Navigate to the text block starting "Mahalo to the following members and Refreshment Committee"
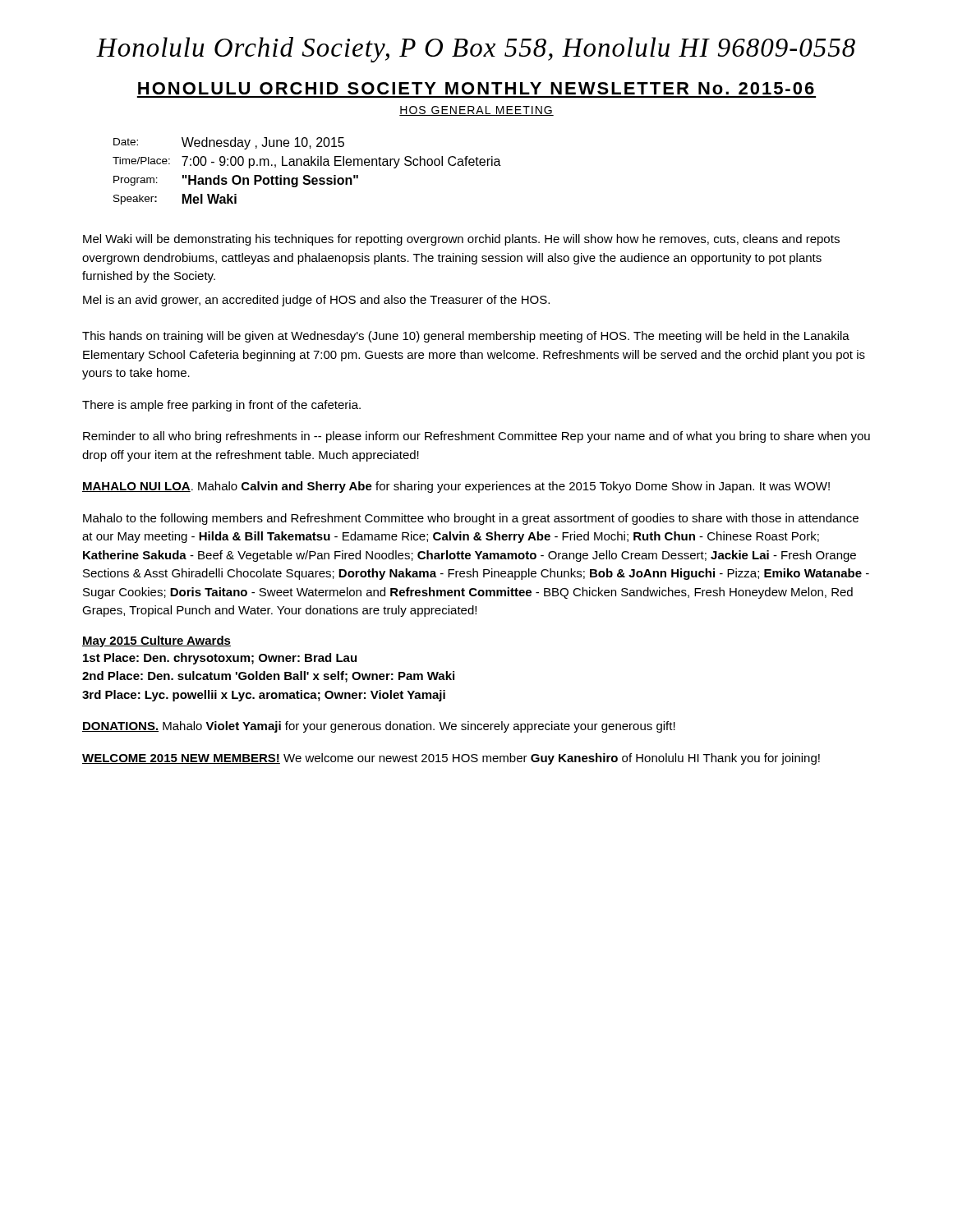Image resolution: width=953 pixels, height=1232 pixels. point(476,564)
